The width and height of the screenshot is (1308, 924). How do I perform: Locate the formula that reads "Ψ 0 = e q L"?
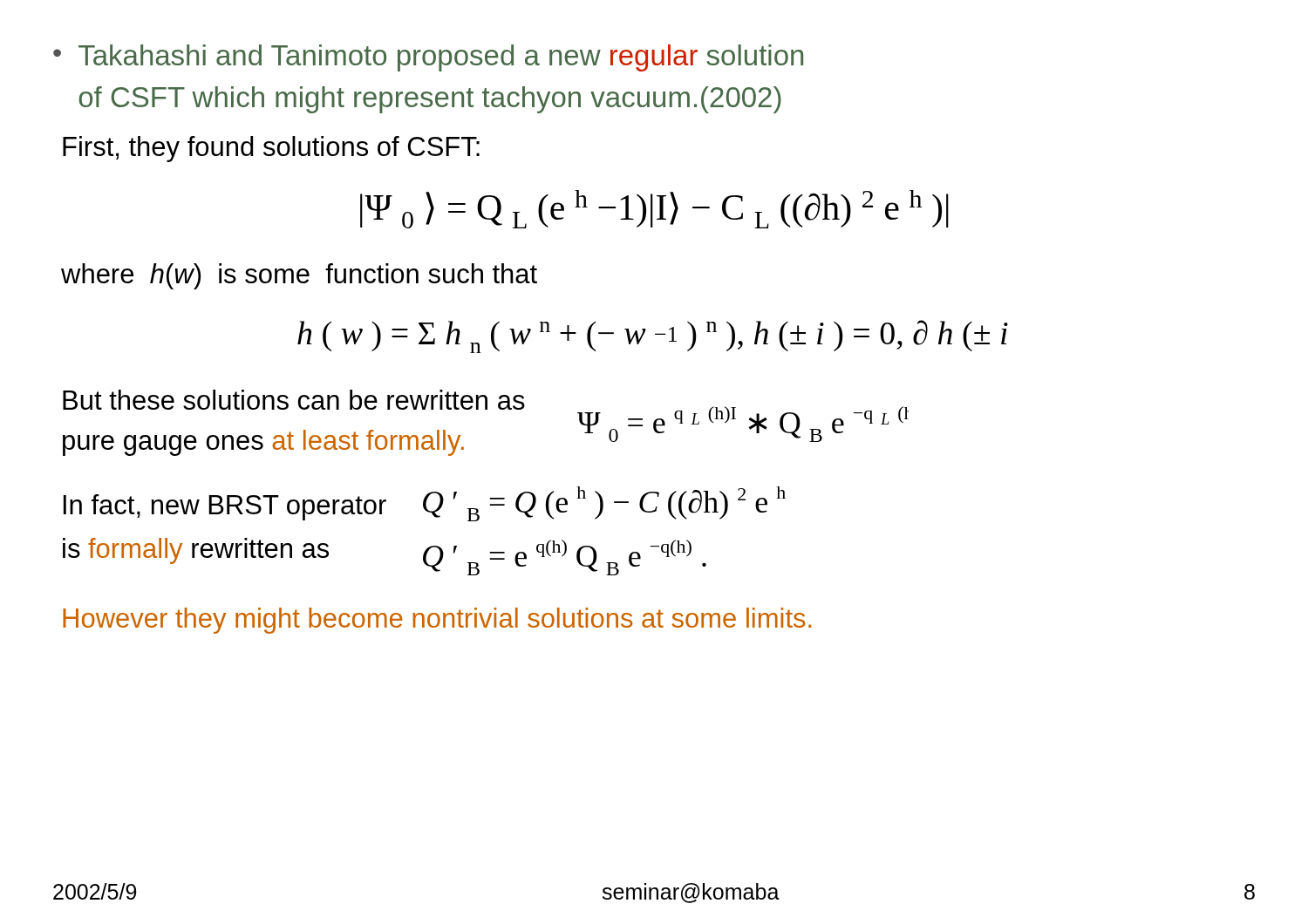tap(743, 421)
